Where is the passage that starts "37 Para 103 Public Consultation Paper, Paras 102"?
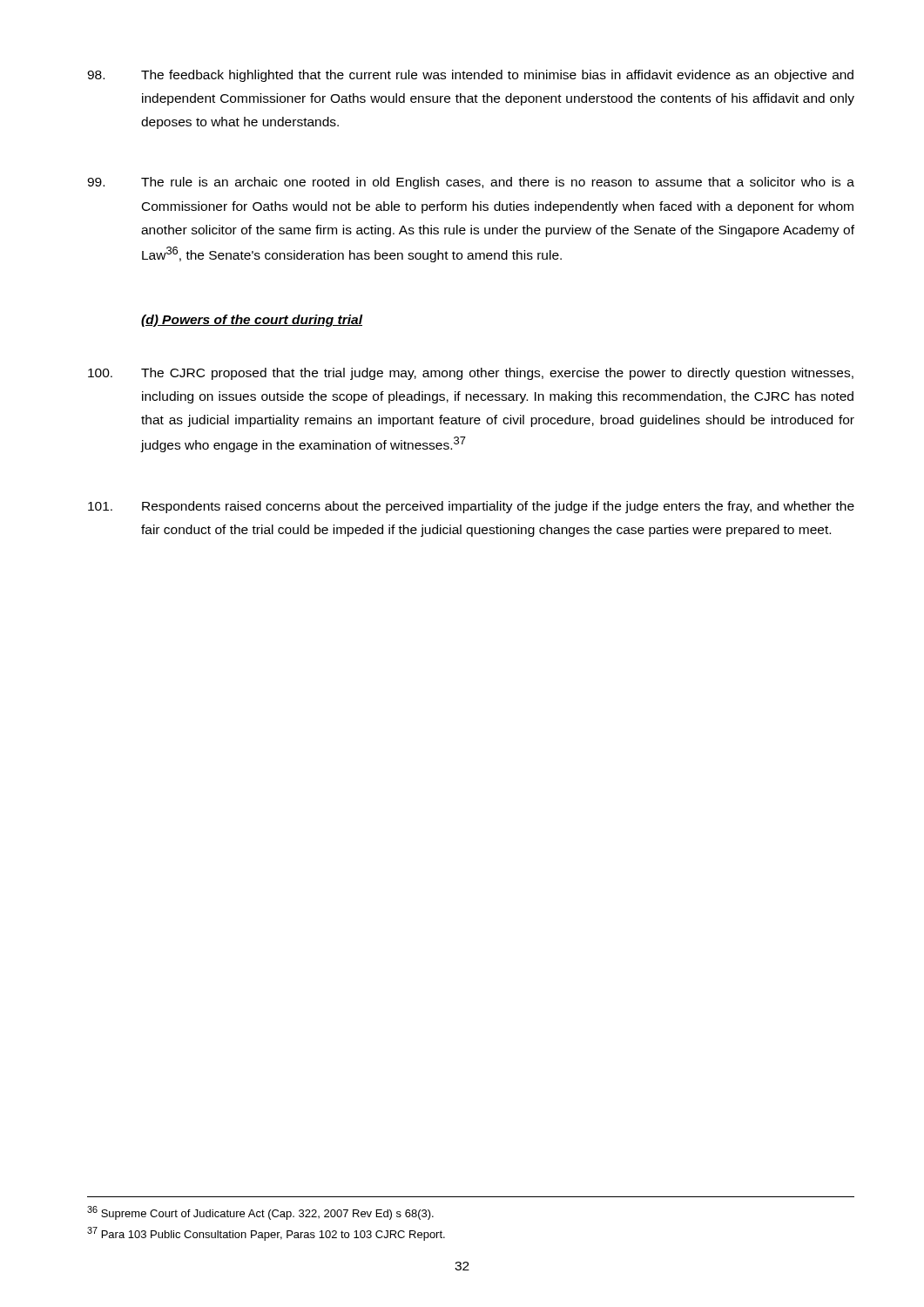 pyautogui.click(x=266, y=1233)
